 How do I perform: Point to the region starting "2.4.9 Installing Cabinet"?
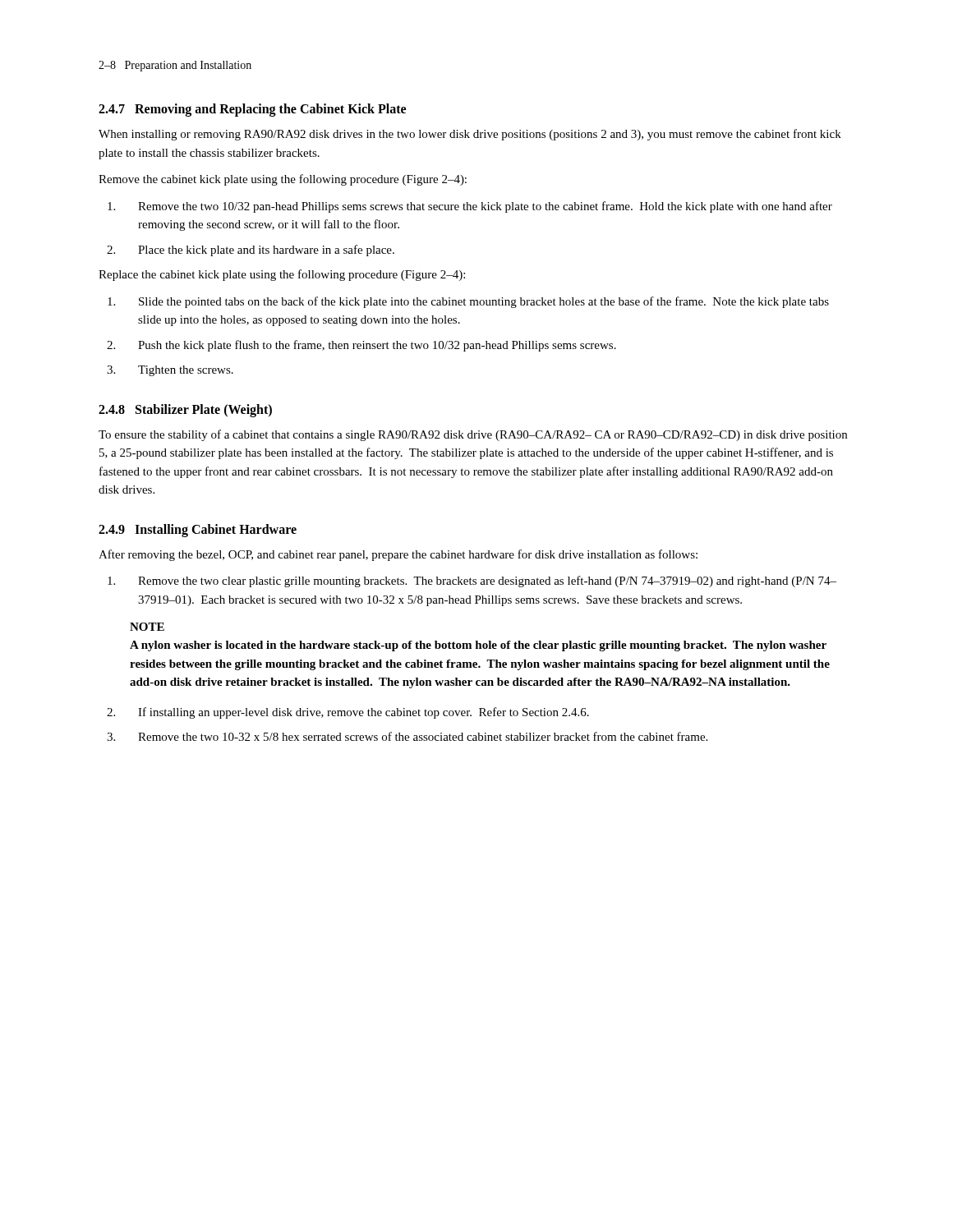click(x=198, y=529)
